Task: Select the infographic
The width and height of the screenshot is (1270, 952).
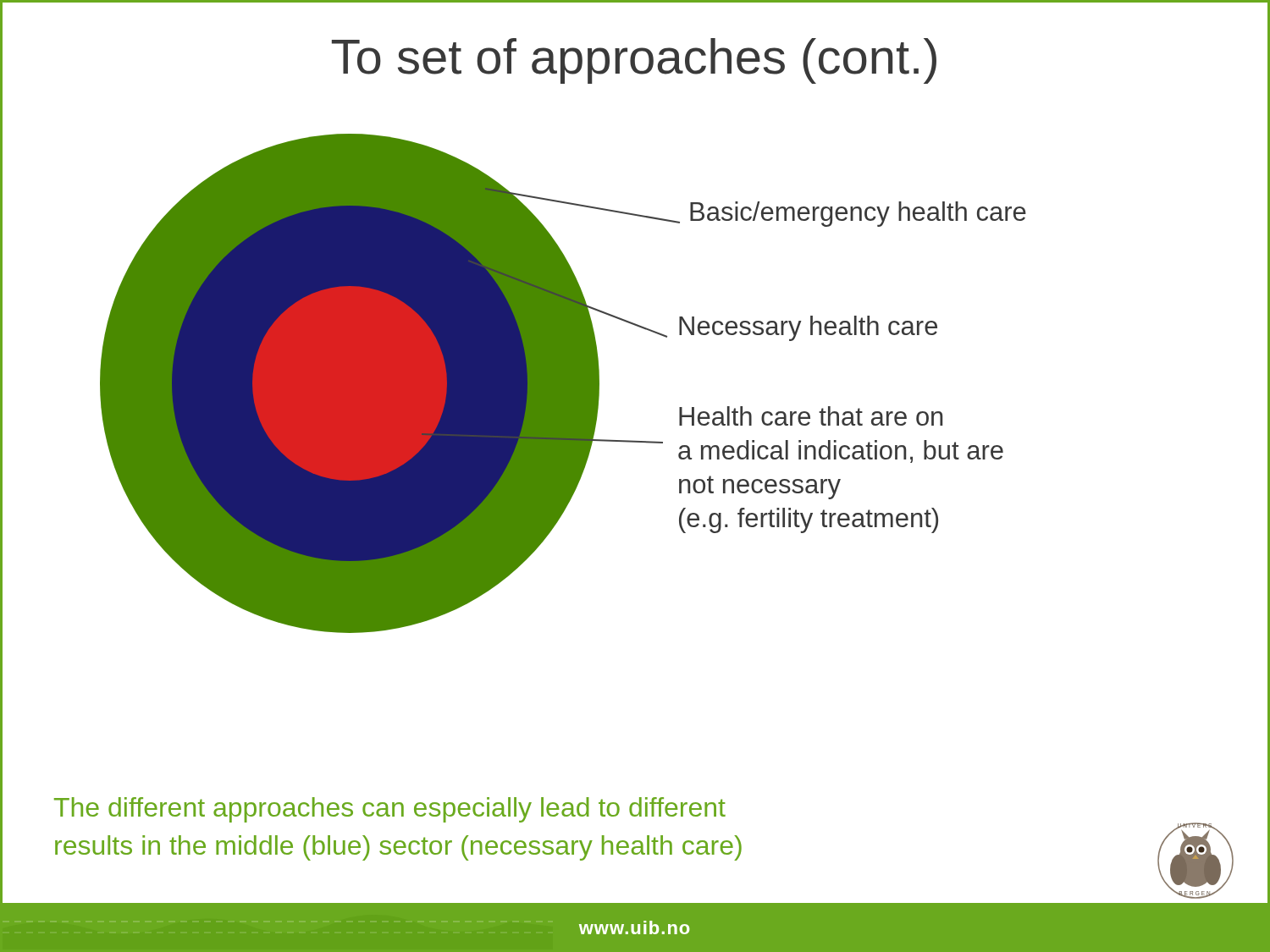Action: (x=638, y=383)
